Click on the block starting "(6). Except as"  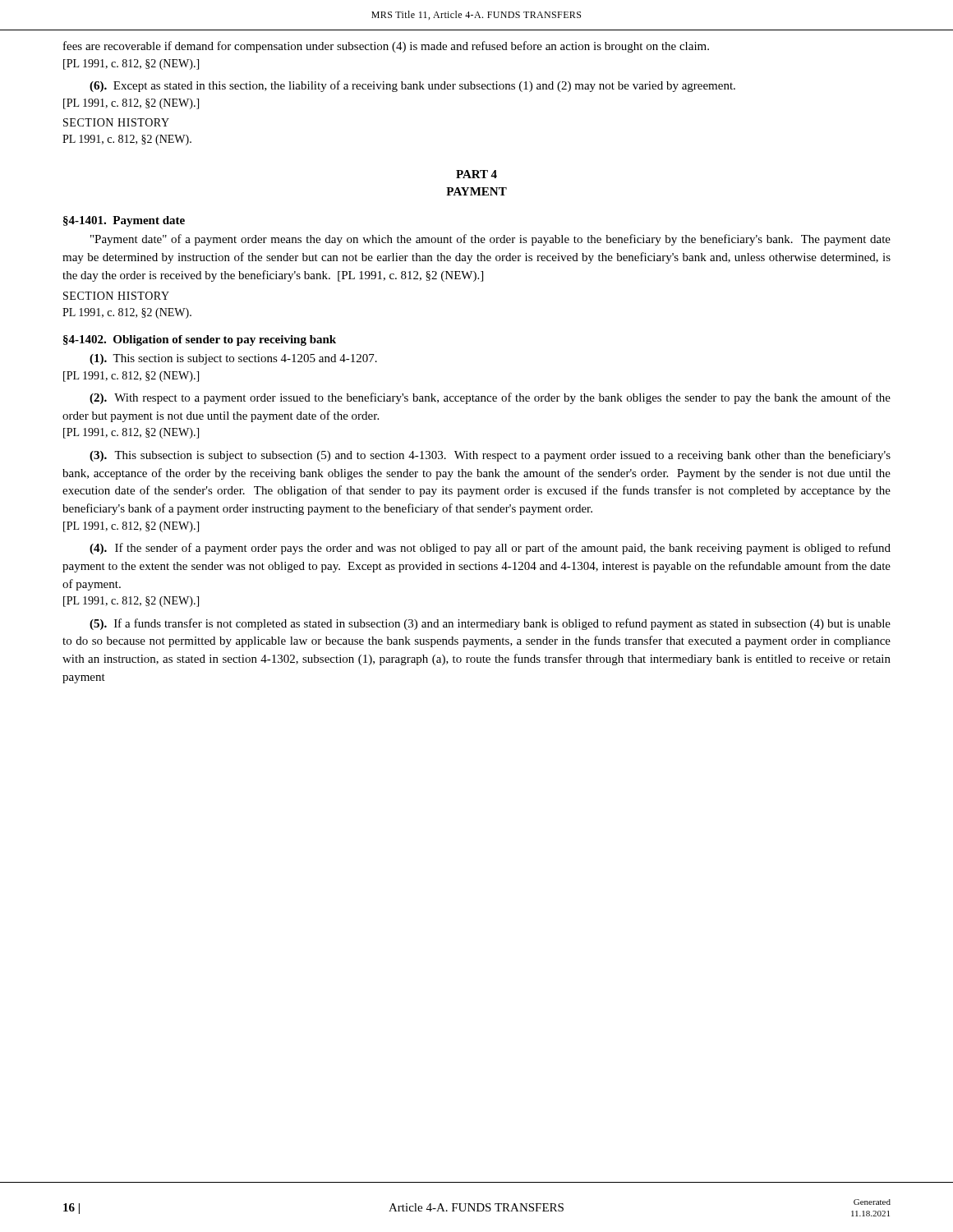413,85
